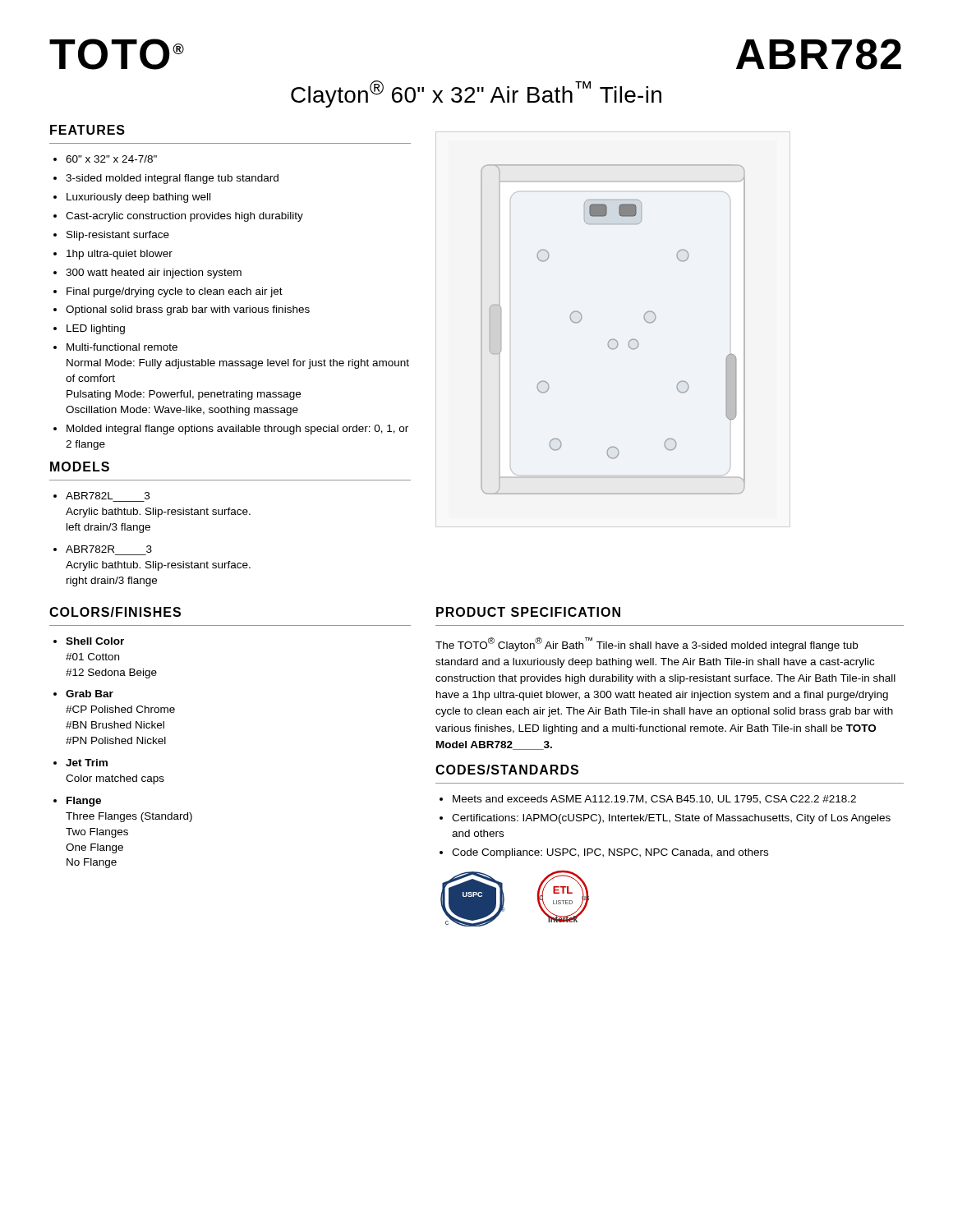Select the list item that says "ABR782L_____3 Acrylic bathtub. Slip-resistant surface."
Viewport: 953px width, 1232px height.
[x=159, y=512]
